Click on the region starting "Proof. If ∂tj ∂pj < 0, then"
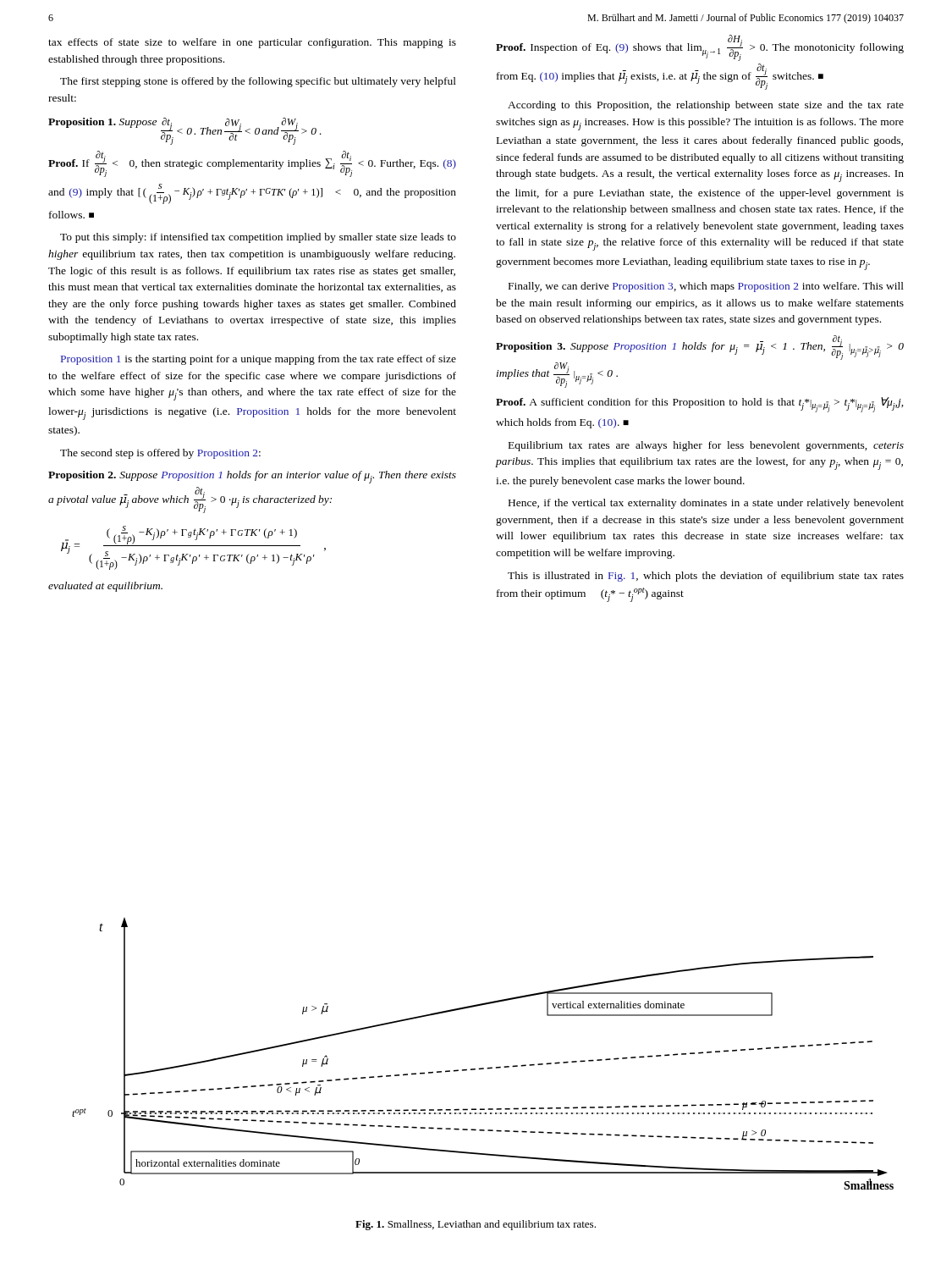The height and width of the screenshot is (1270, 952). (252, 305)
